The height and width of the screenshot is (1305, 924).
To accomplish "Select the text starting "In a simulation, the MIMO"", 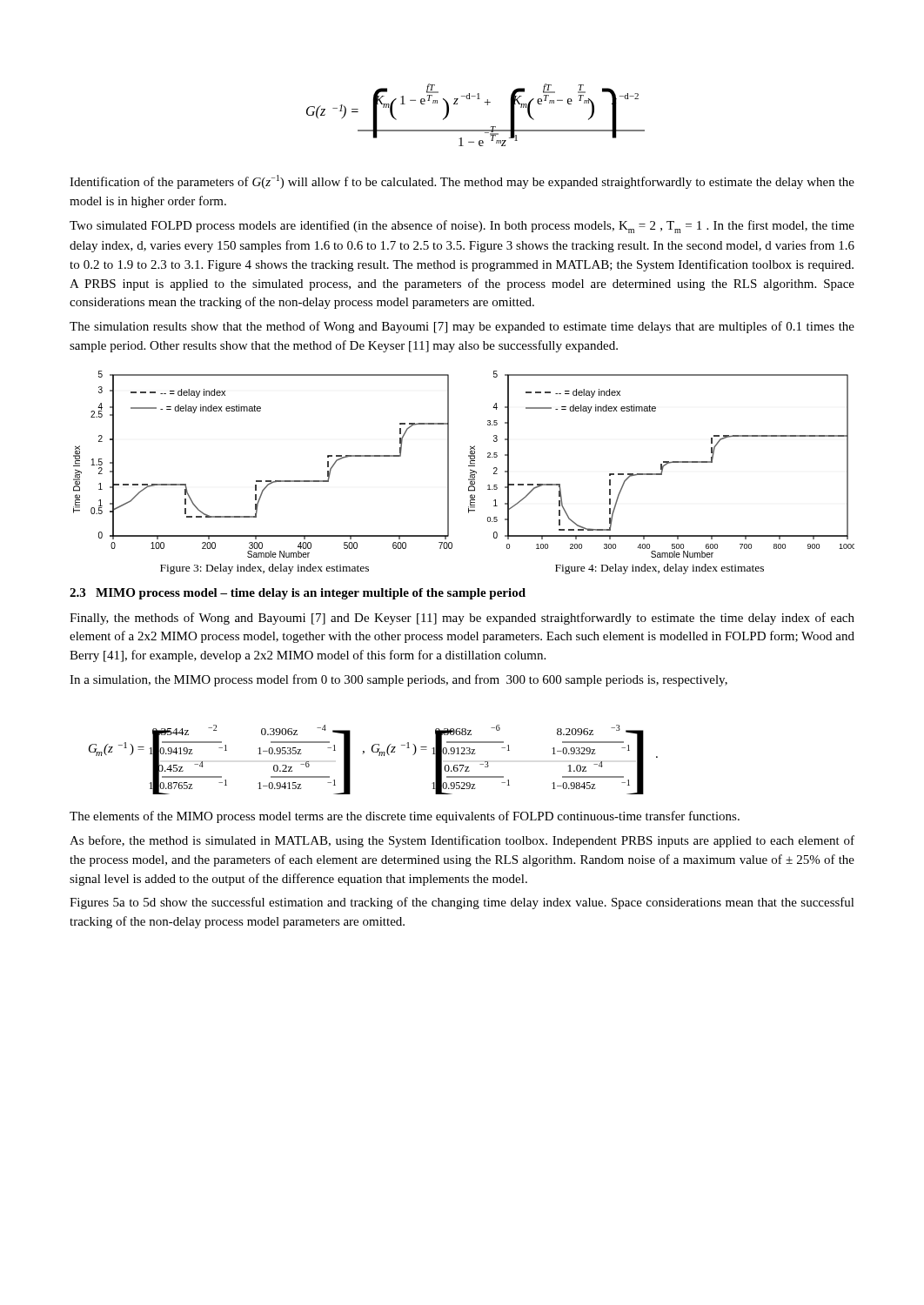I will [x=399, y=679].
